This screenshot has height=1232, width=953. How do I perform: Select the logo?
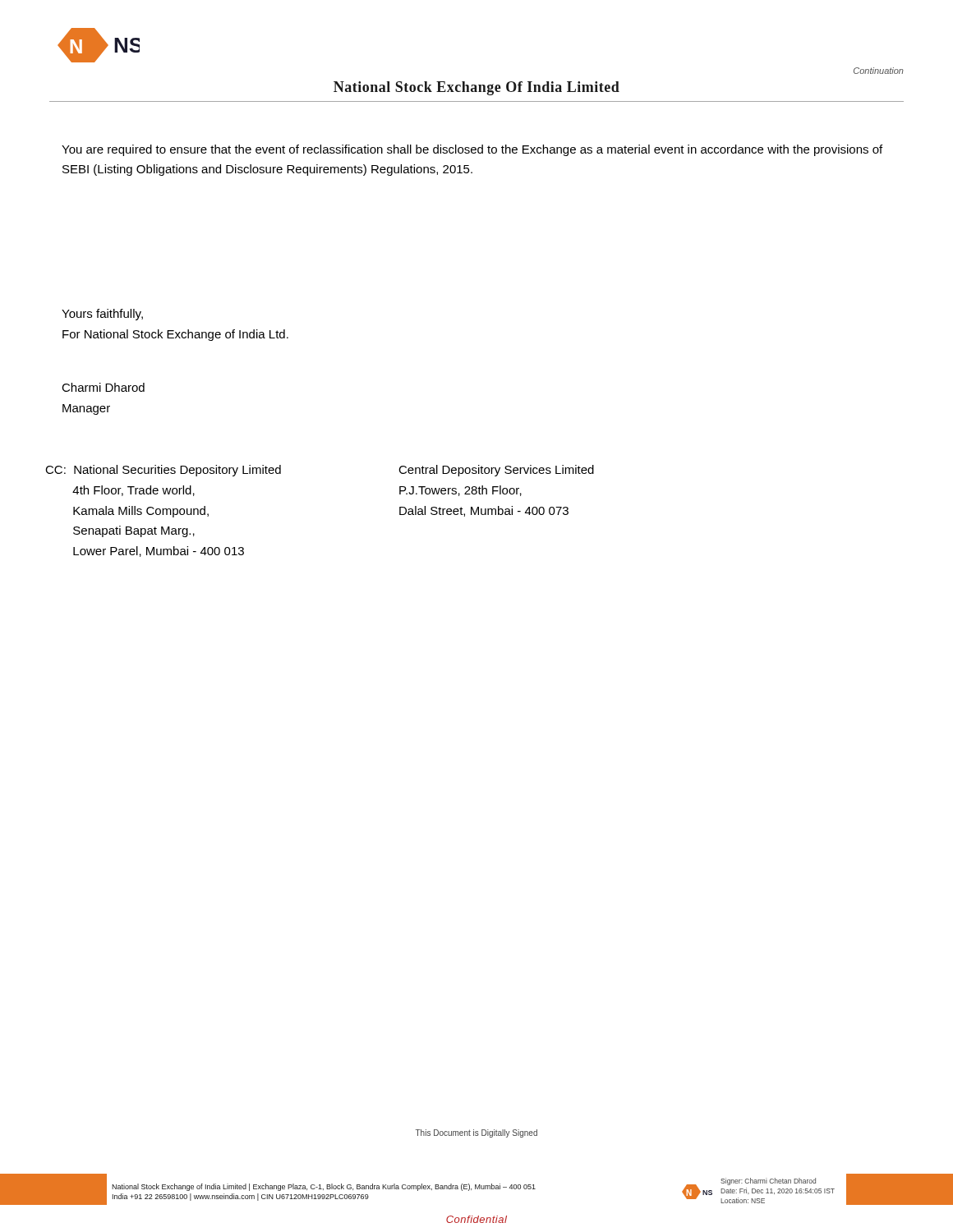click(94, 47)
